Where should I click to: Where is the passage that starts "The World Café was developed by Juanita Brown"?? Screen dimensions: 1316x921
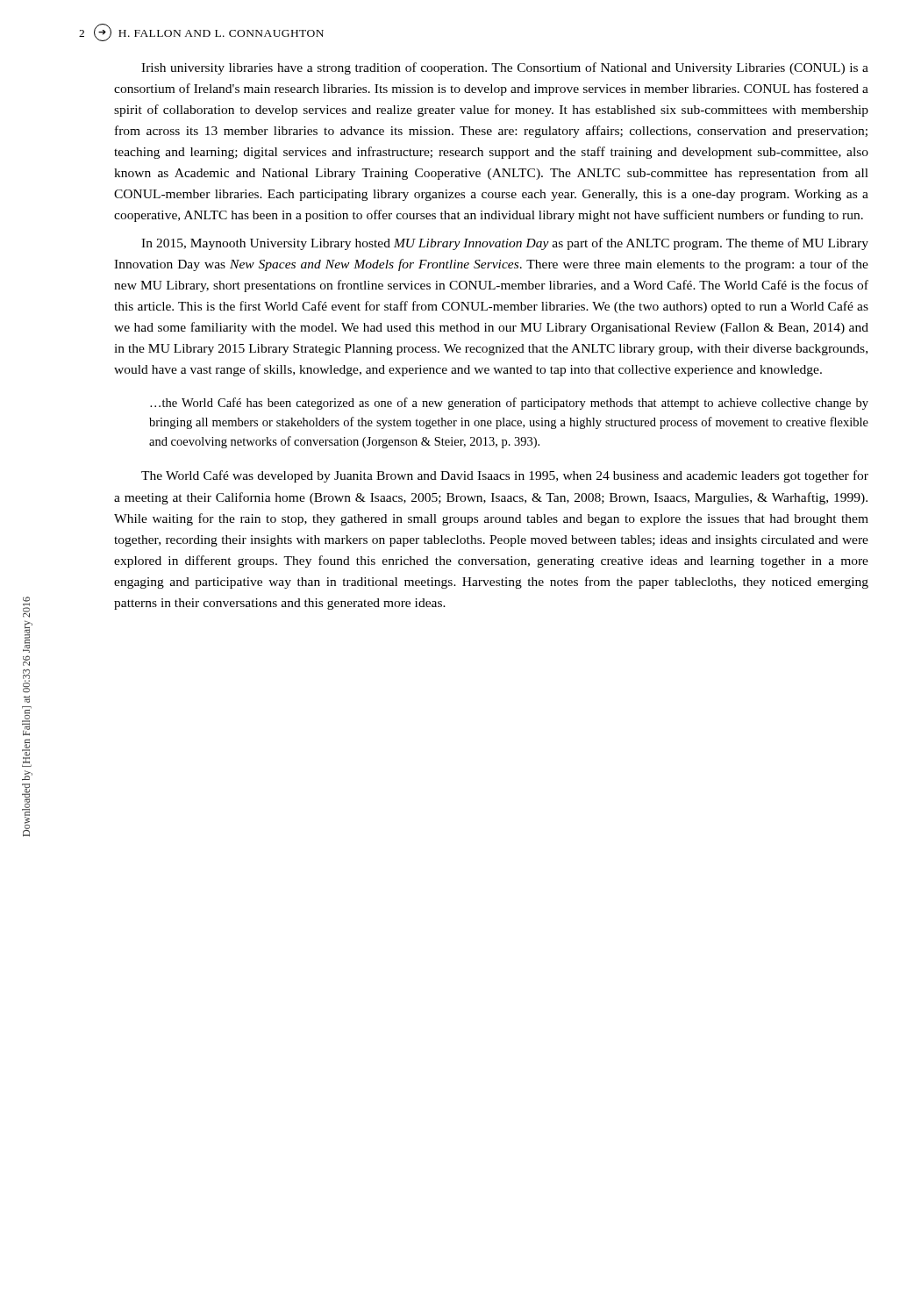point(491,539)
